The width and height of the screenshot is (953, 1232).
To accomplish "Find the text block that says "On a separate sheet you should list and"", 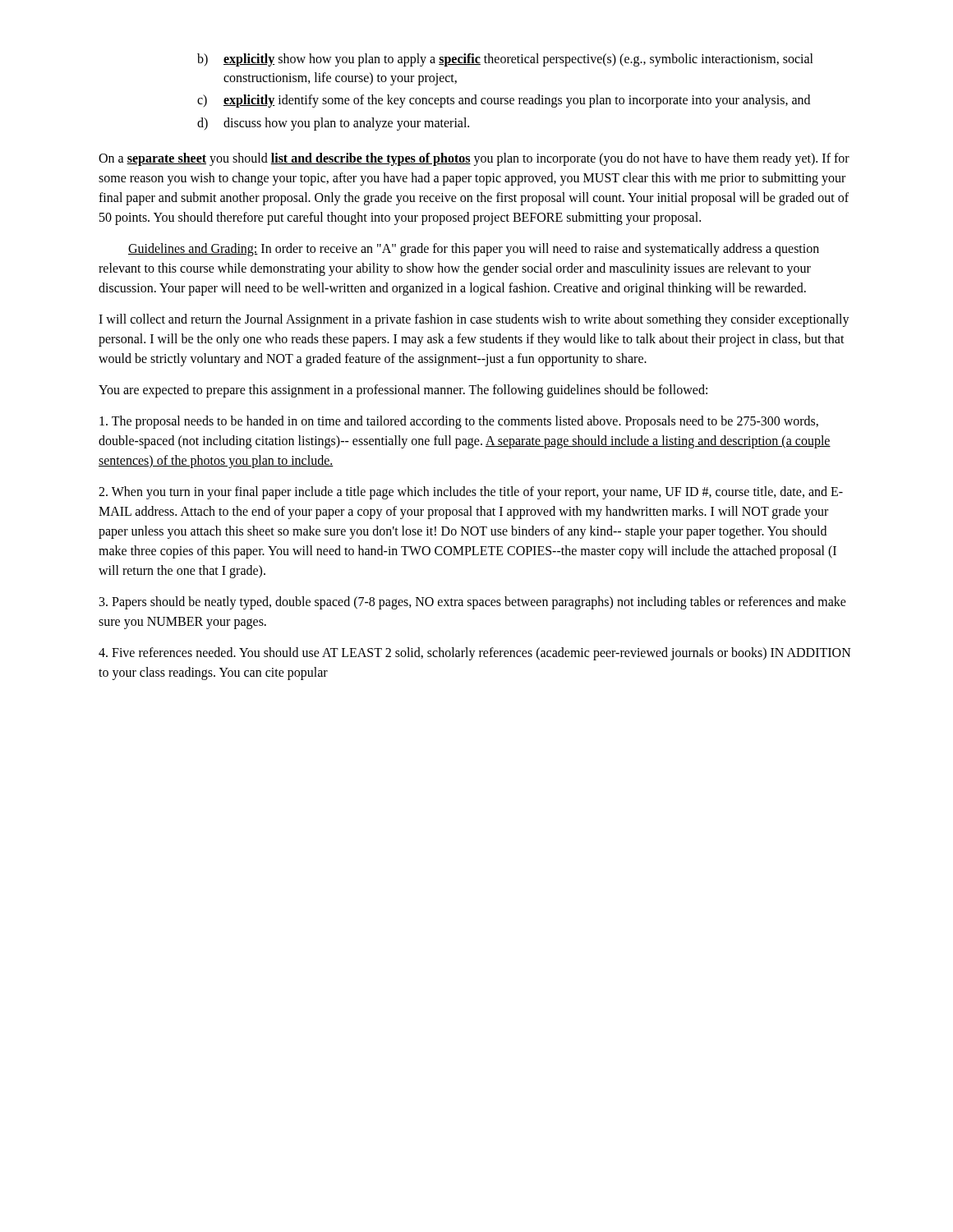I will [x=474, y=187].
